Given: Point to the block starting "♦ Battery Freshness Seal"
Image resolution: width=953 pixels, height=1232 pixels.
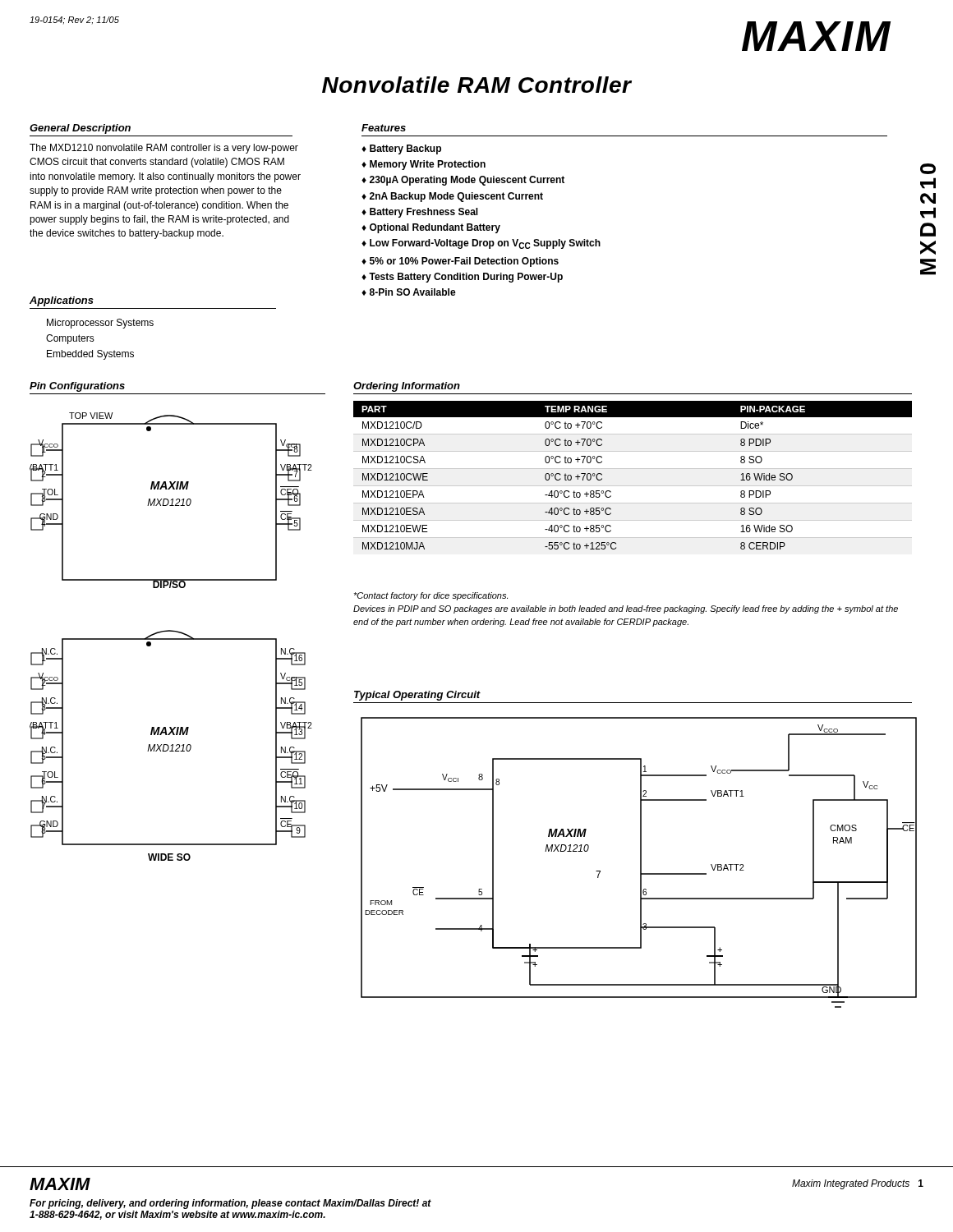Looking at the screenshot, I should (x=420, y=212).
